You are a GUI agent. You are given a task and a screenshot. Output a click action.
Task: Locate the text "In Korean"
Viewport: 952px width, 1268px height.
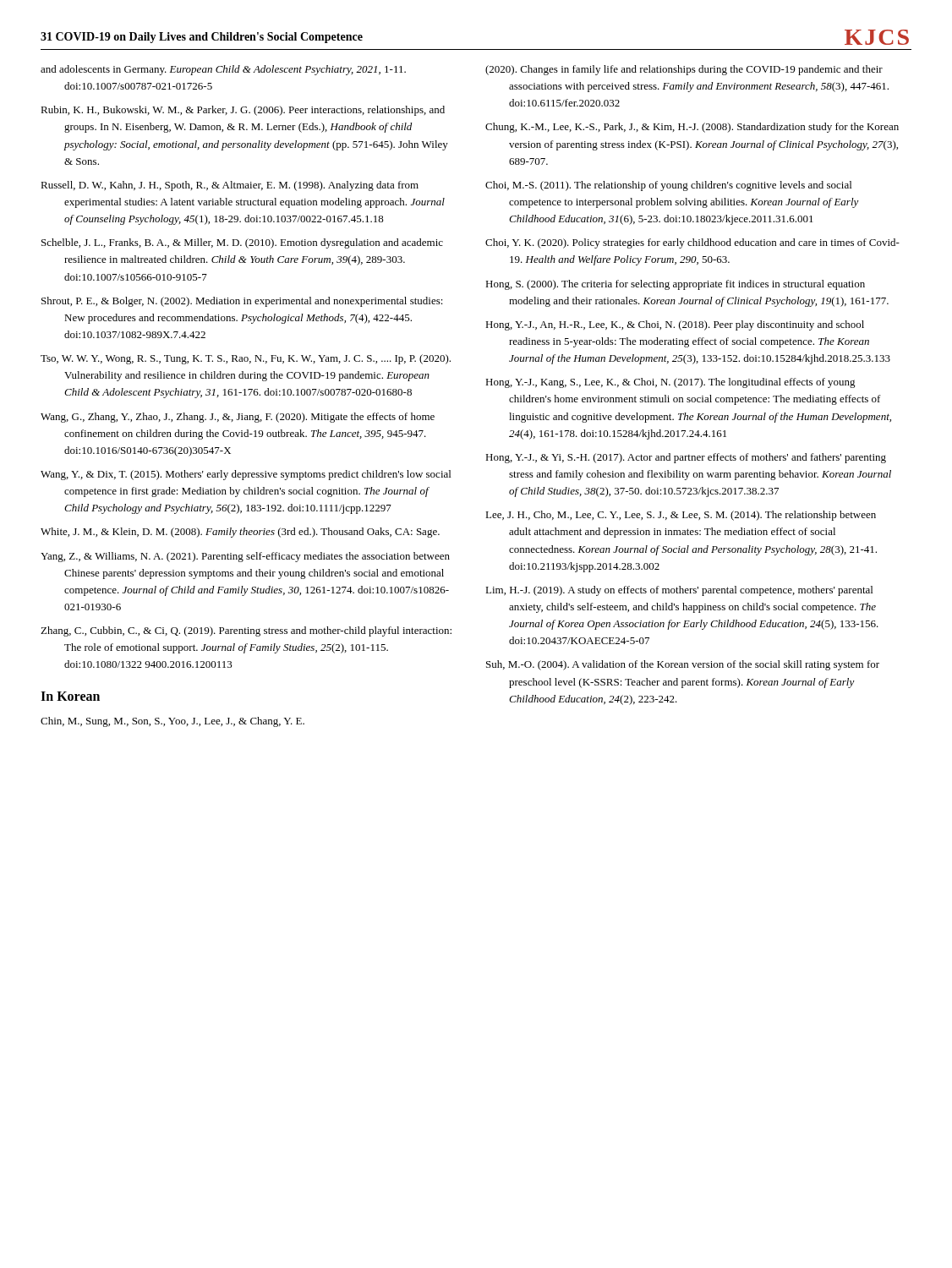click(x=70, y=696)
